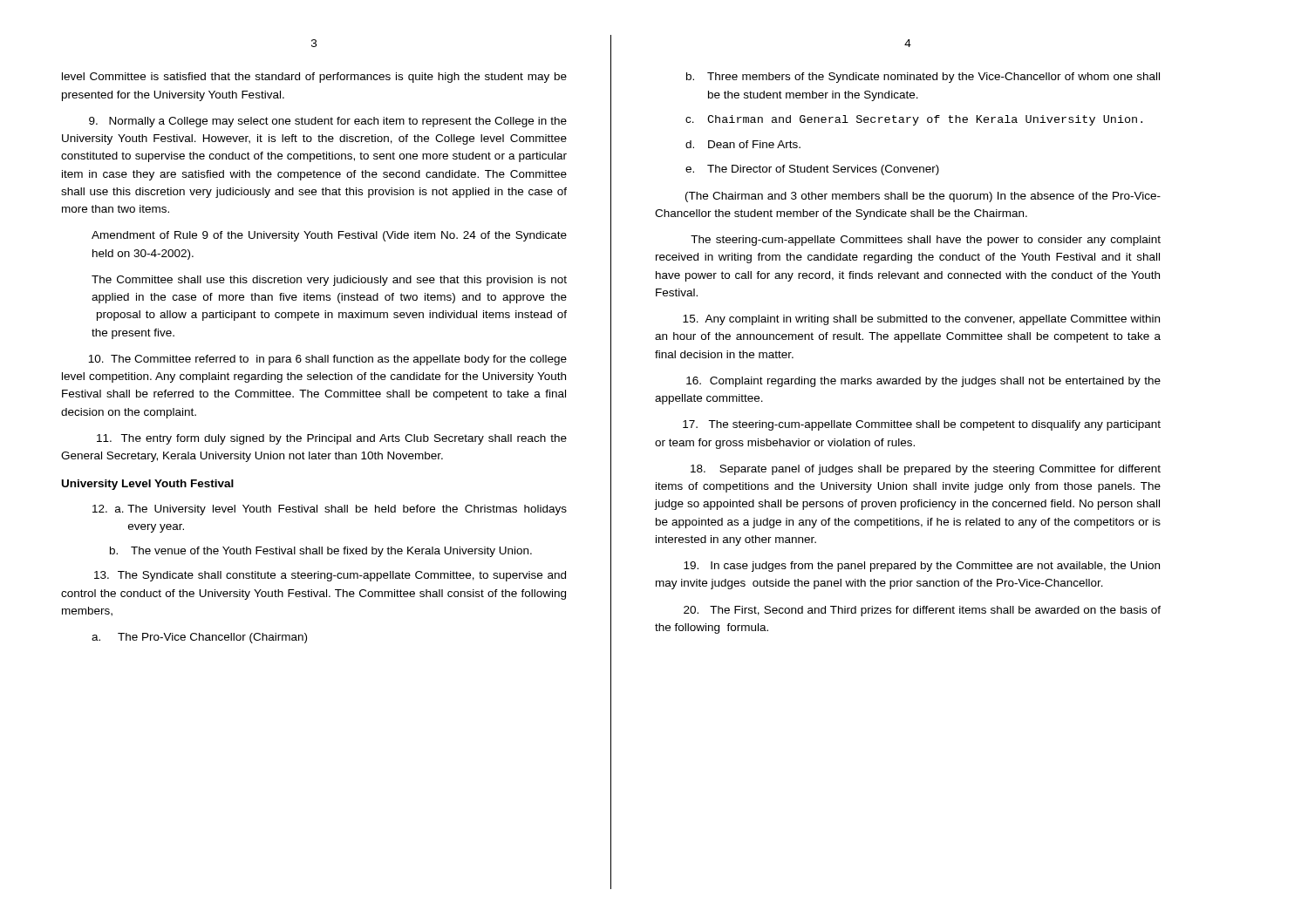Select the element starting "The First, Second and Third"

[x=908, y=618]
